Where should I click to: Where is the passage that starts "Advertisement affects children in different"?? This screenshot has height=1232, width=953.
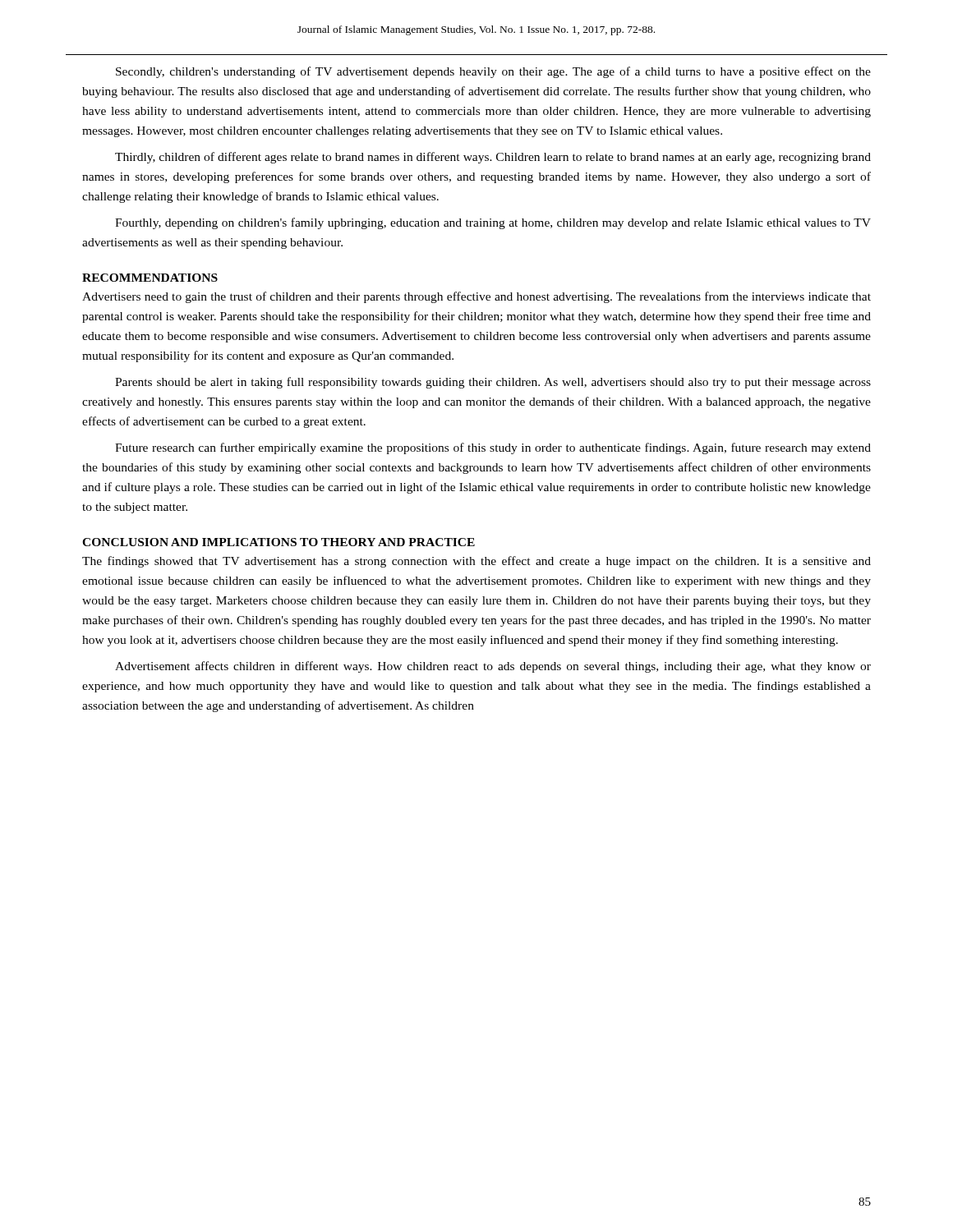click(476, 686)
